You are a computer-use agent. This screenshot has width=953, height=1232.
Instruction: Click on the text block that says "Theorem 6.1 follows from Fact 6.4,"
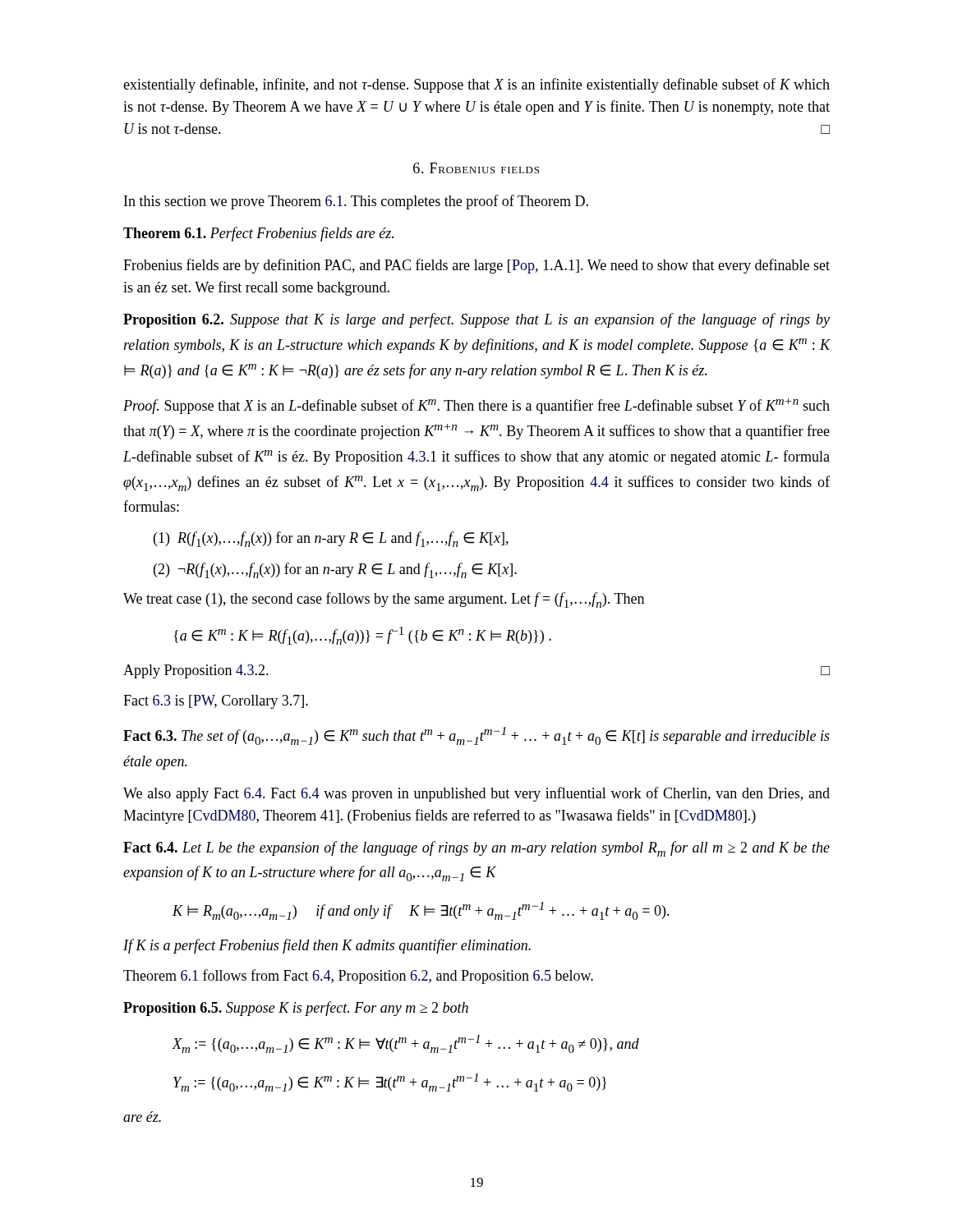pos(476,976)
